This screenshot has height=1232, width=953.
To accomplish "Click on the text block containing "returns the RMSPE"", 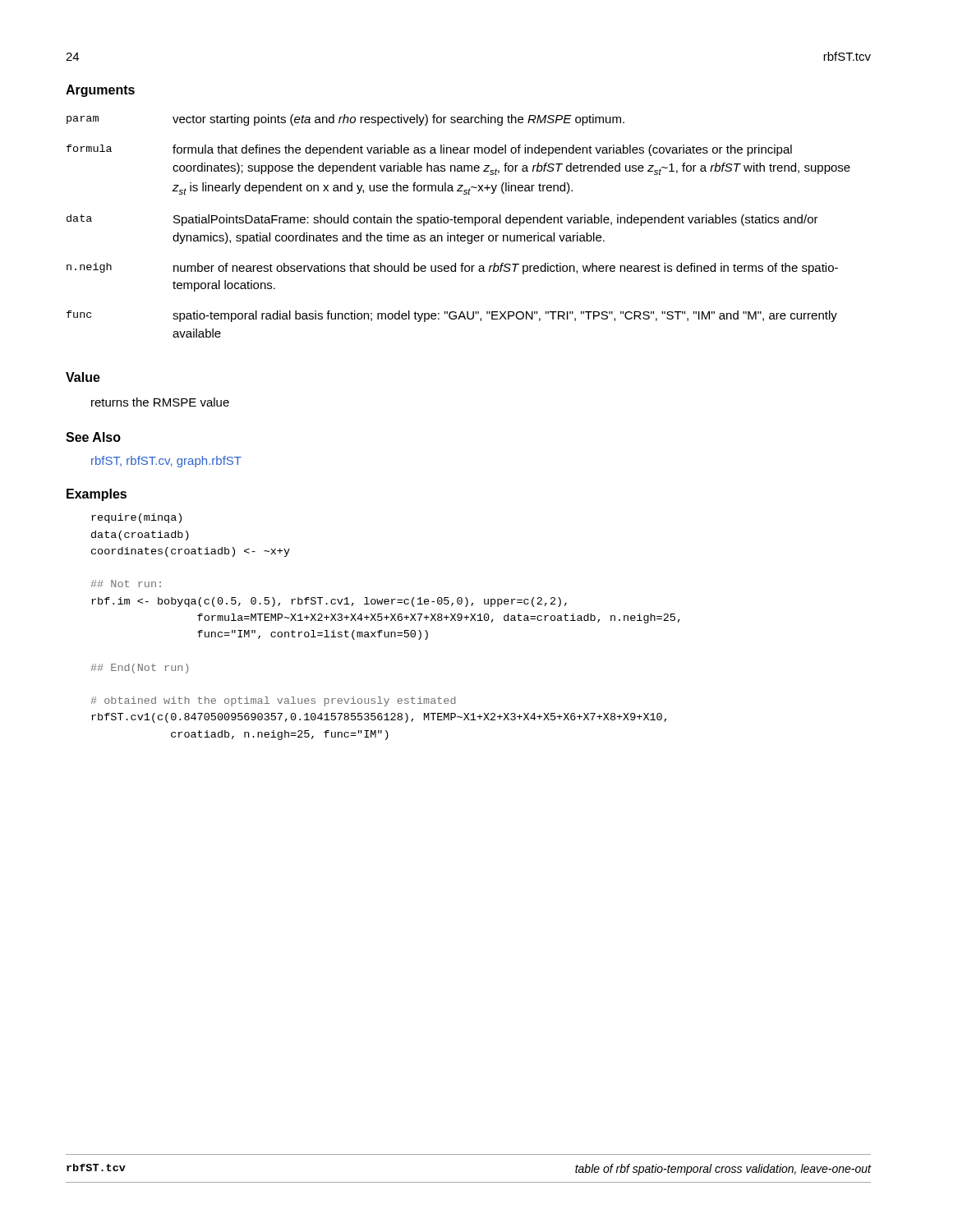I will [160, 402].
